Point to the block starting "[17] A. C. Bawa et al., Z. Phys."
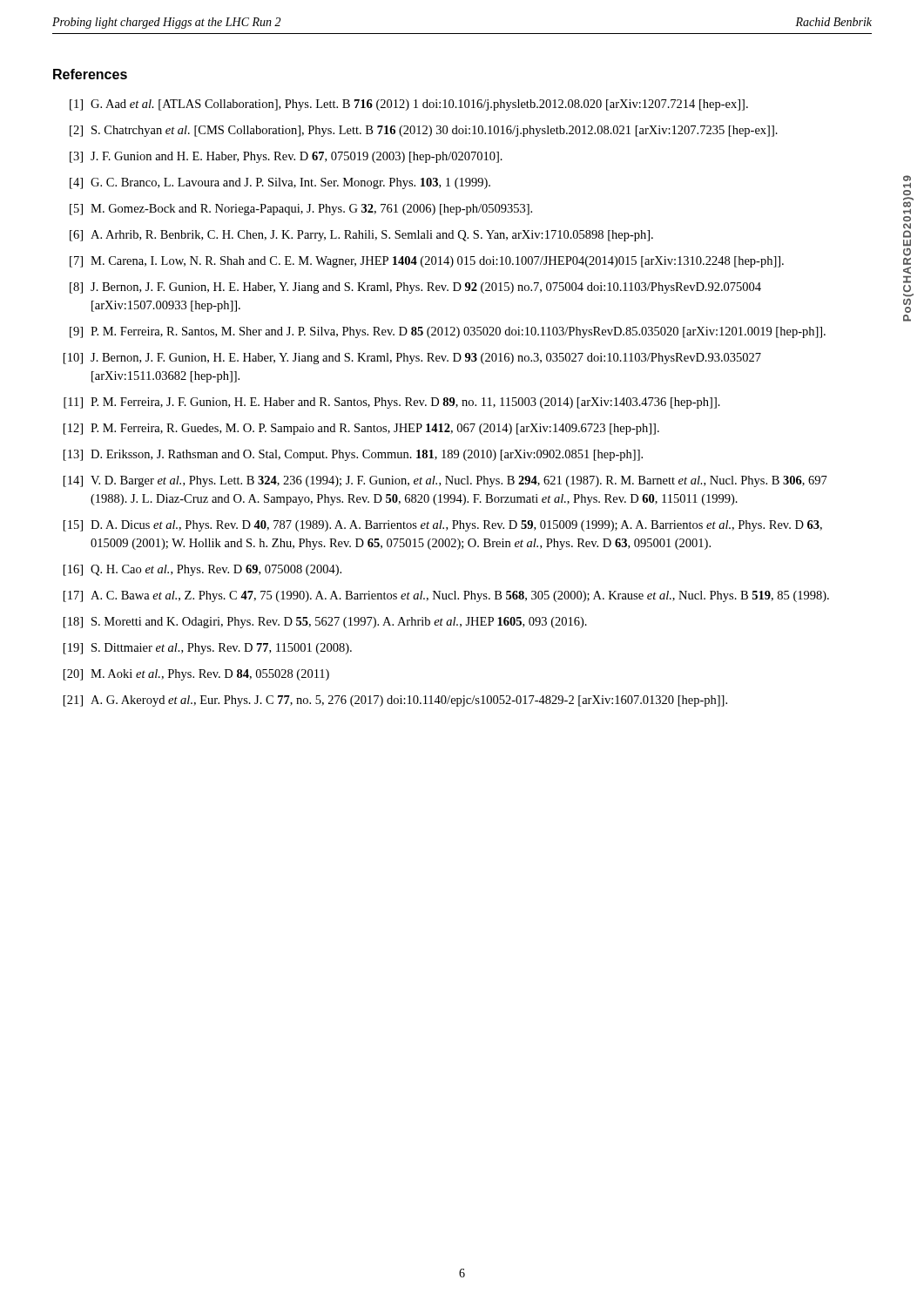This screenshot has height=1307, width=924. tap(455, 596)
